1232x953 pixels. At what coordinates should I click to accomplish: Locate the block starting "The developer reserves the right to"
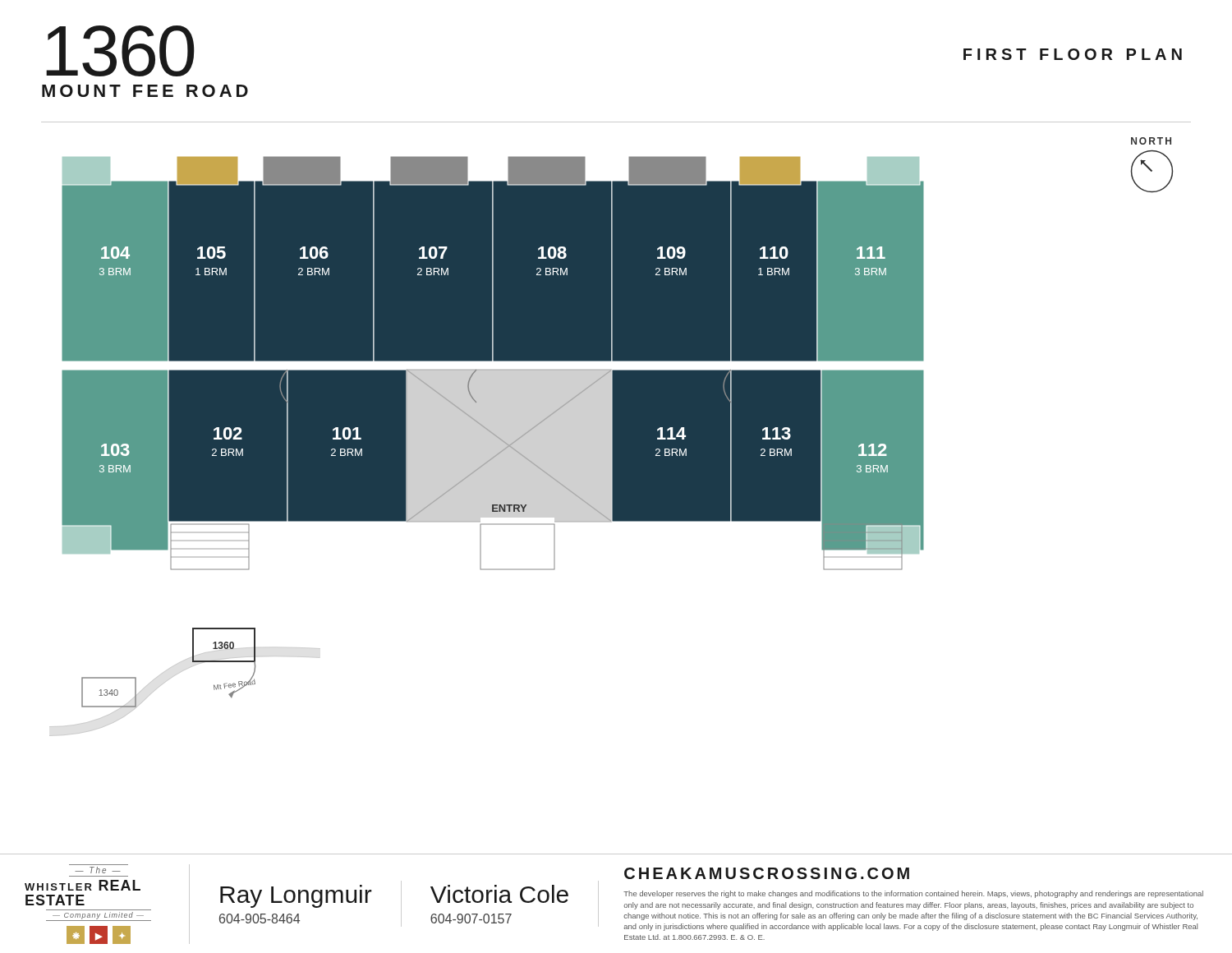(x=914, y=915)
